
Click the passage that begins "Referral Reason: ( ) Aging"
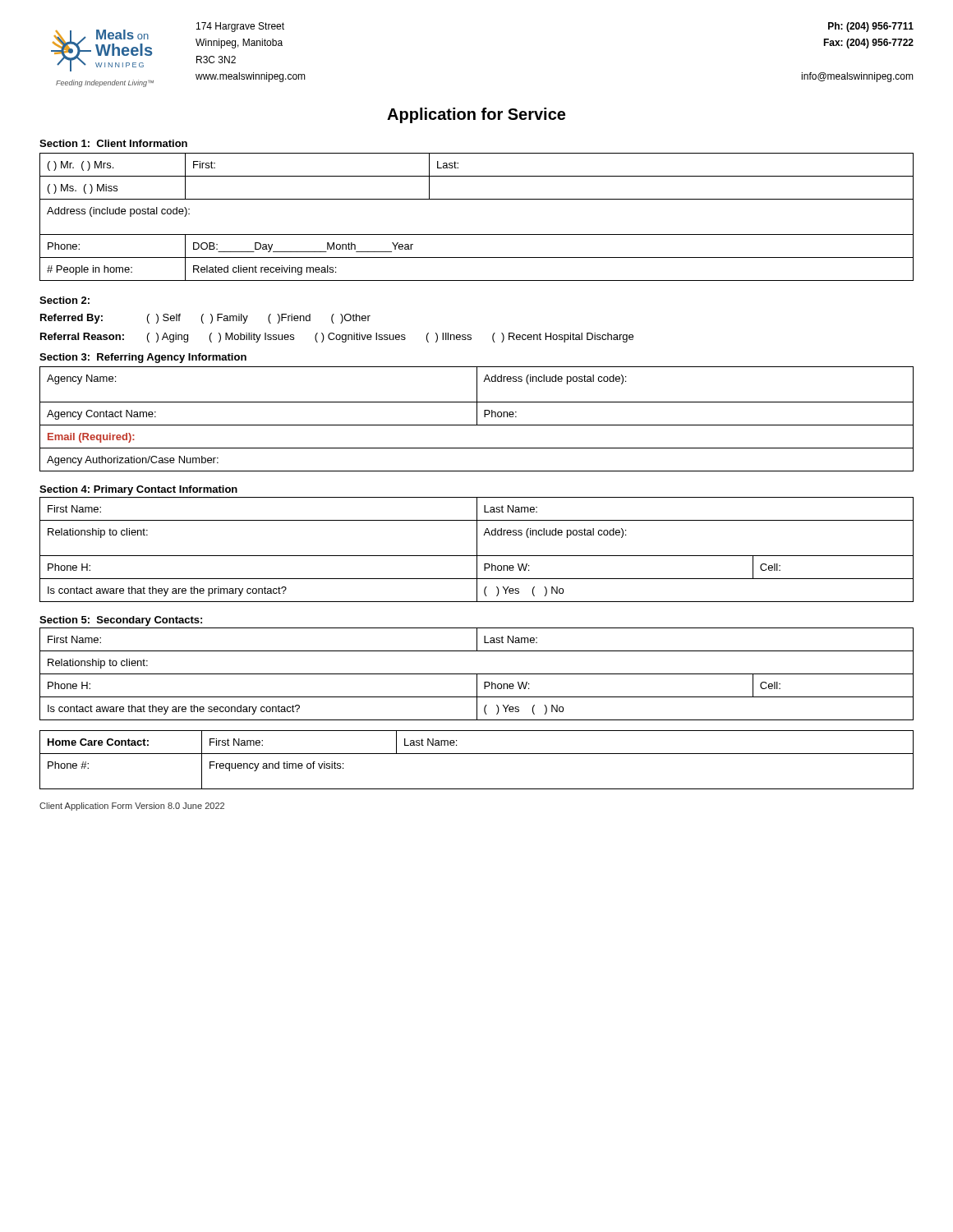click(x=337, y=336)
